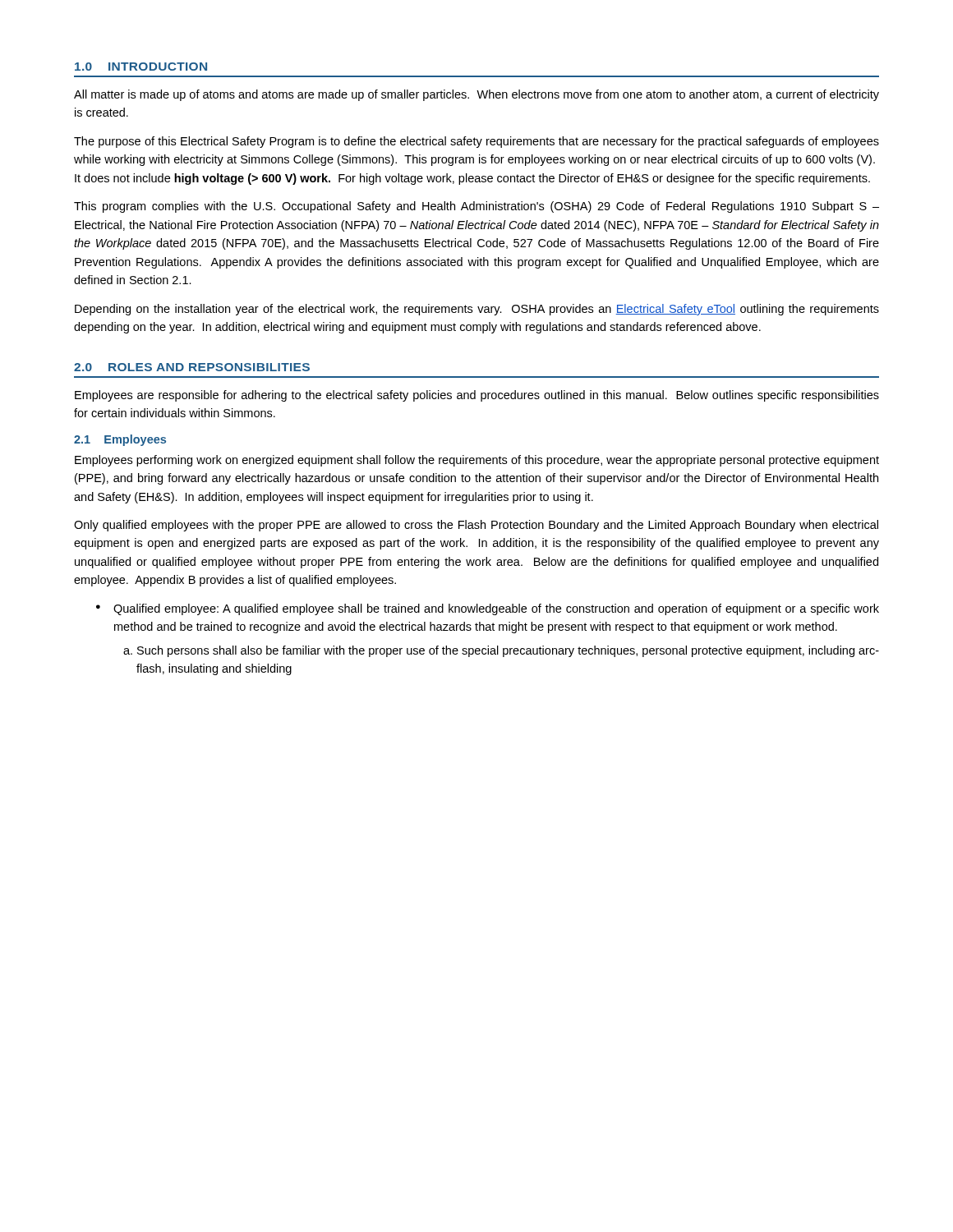Click the passage that begins "Qualified employee: A qualified"

coord(476,639)
